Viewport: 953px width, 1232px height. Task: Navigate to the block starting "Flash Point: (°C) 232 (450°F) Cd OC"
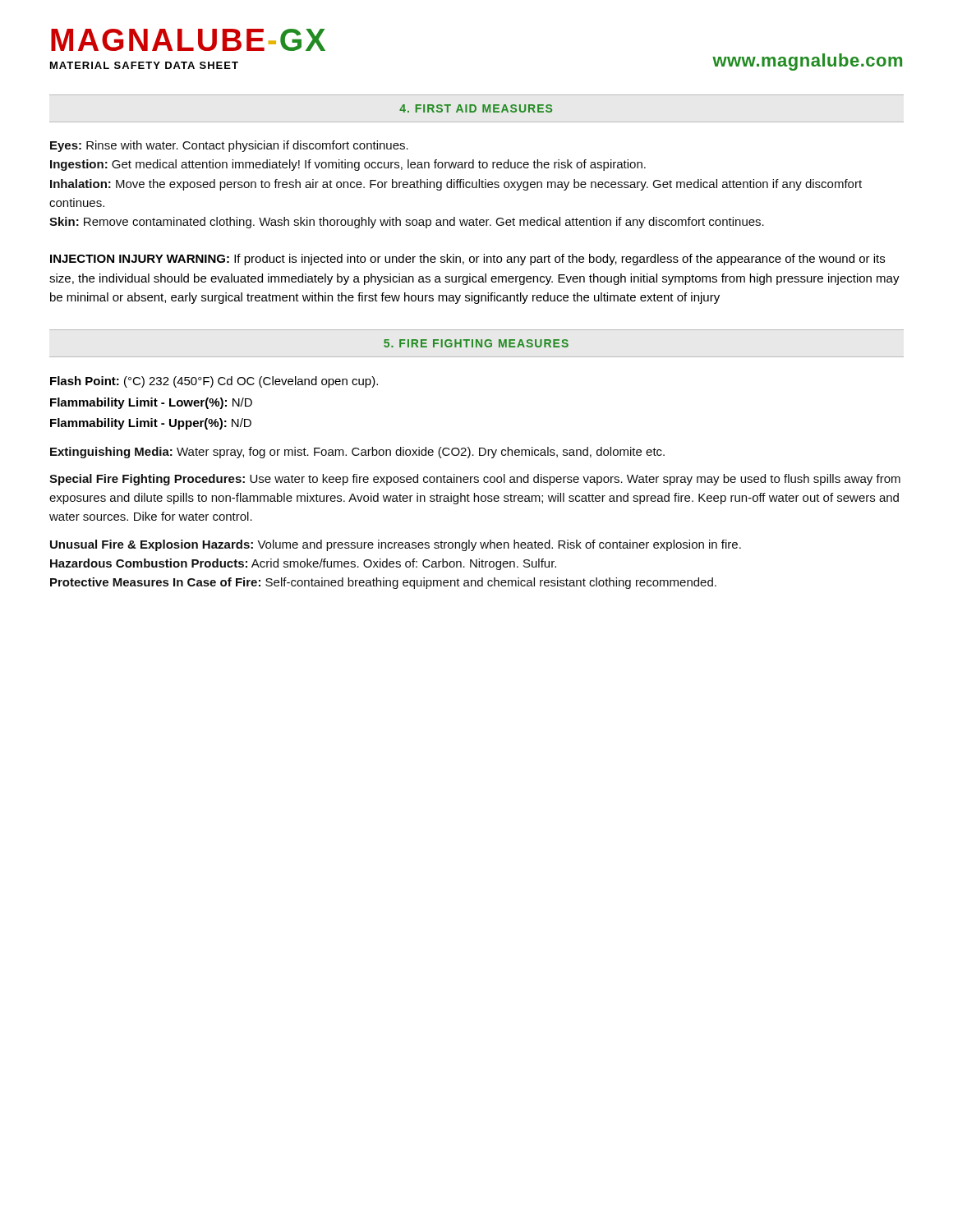[x=214, y=402]
